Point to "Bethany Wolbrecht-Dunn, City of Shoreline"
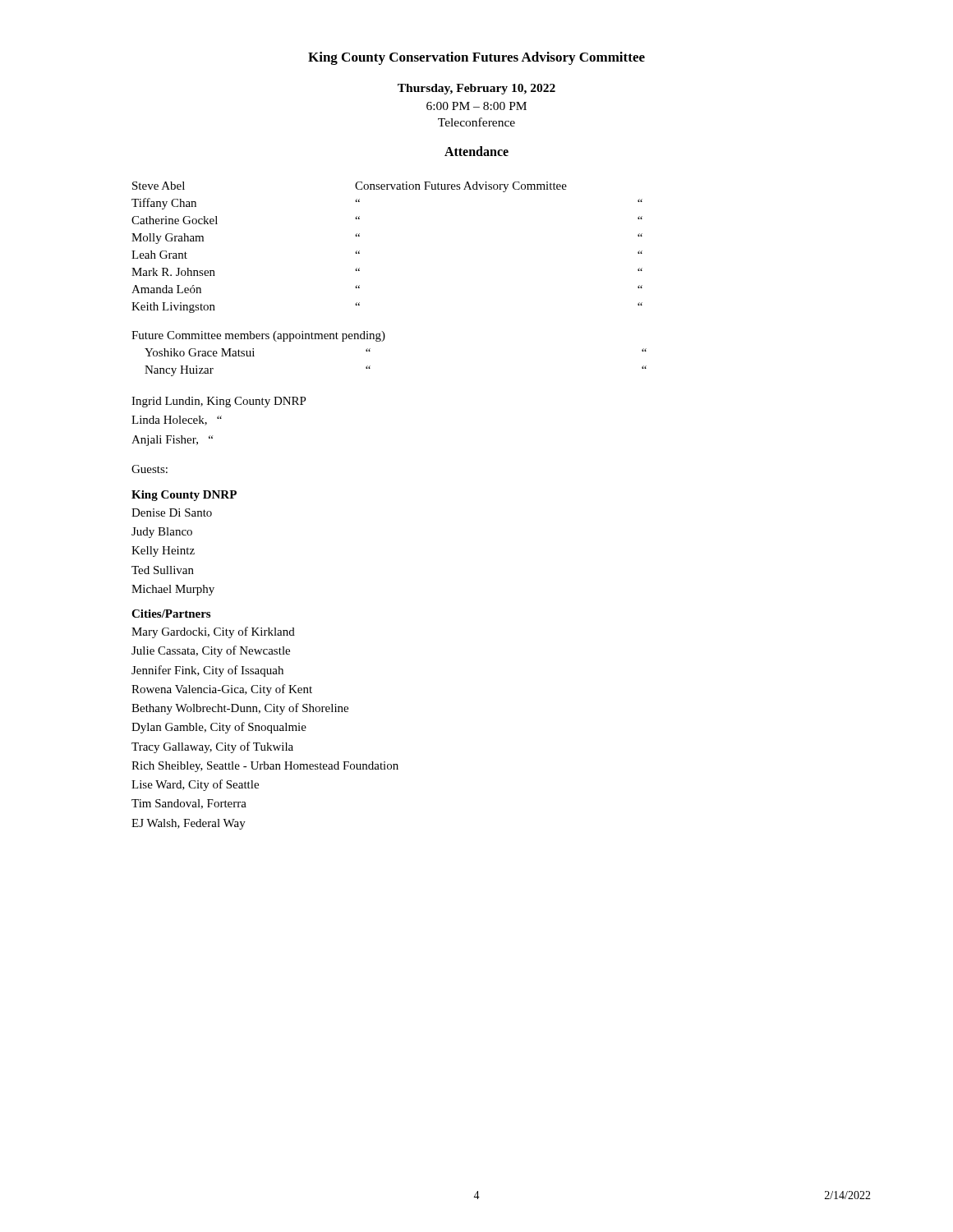Viewport: 953px width, 1232px height. tap(240, 708)
